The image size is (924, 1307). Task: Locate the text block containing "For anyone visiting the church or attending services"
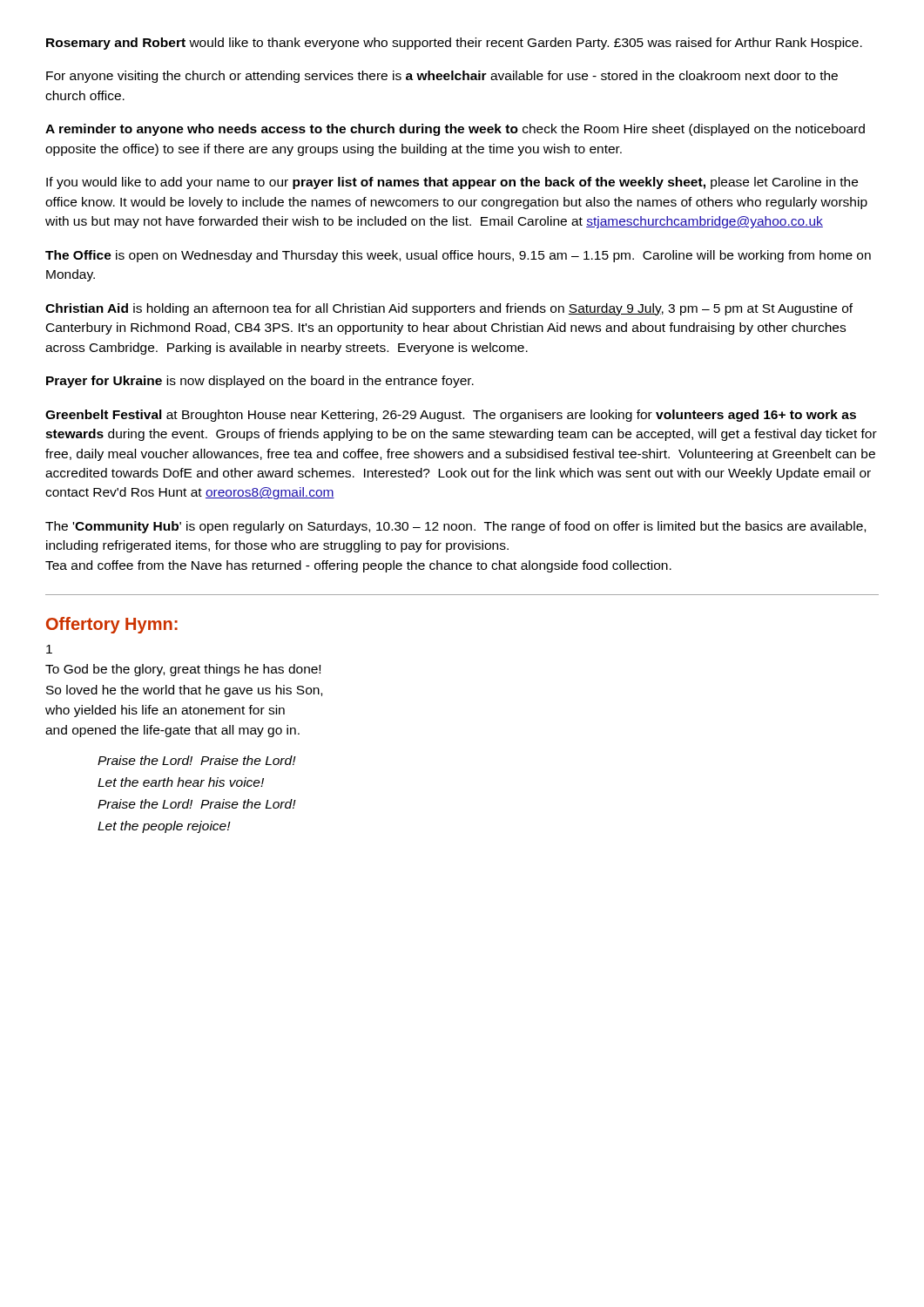tap(442, 86)
